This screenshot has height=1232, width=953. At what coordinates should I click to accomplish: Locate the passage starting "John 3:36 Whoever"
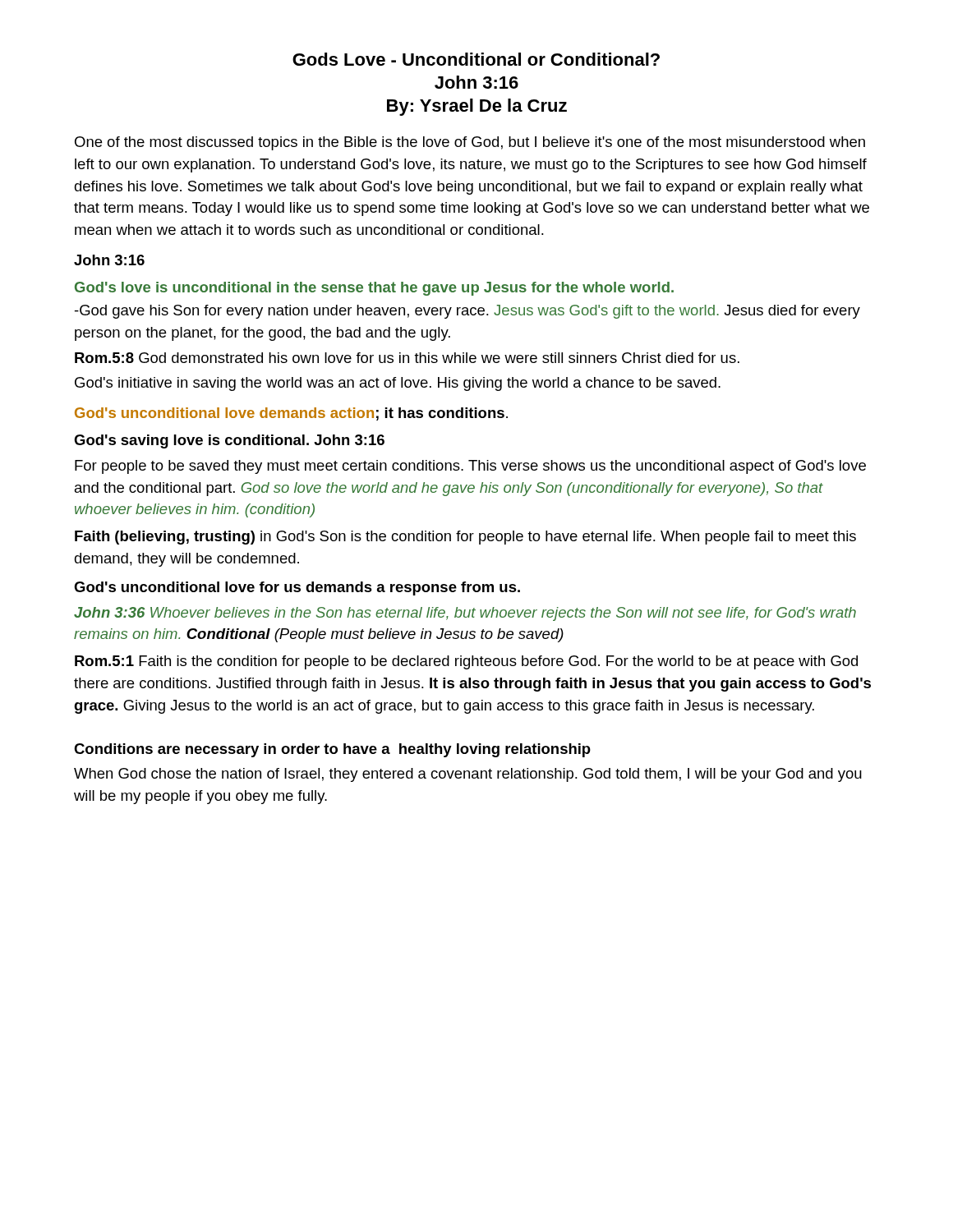476,624
